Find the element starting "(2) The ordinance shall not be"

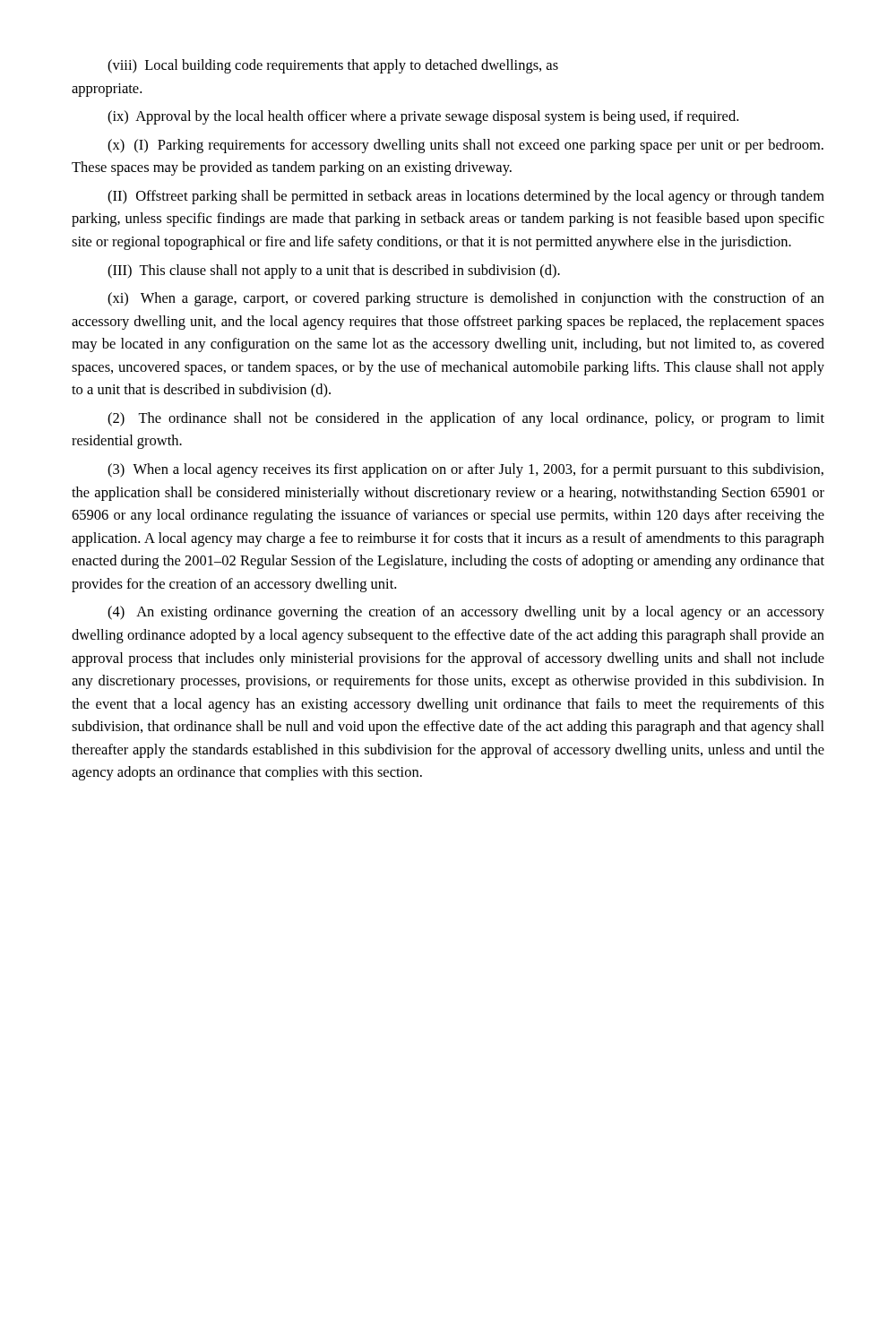tap(448, 430)
